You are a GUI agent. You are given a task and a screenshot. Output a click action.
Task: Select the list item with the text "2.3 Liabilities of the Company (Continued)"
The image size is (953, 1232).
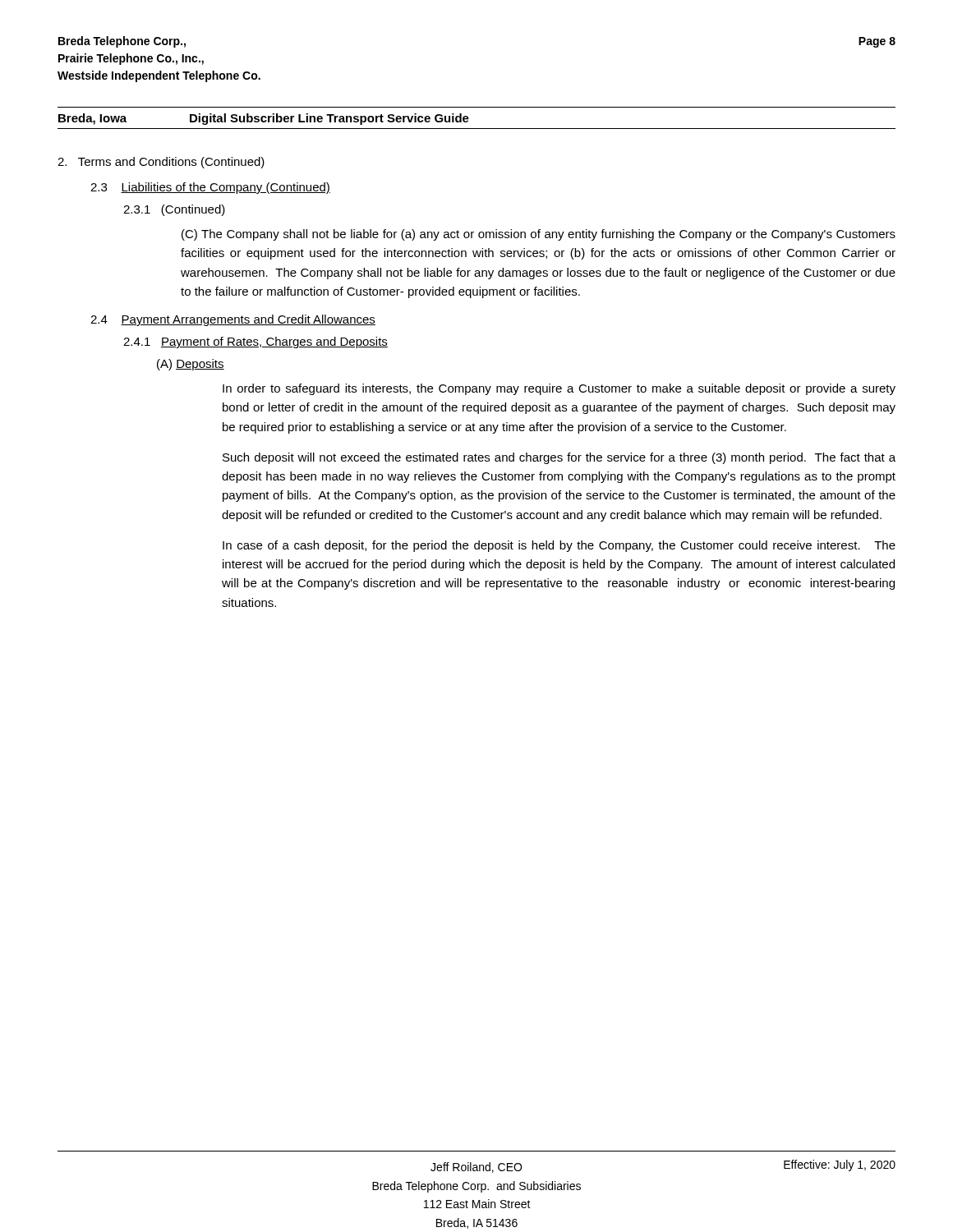(x=210, y=187)
